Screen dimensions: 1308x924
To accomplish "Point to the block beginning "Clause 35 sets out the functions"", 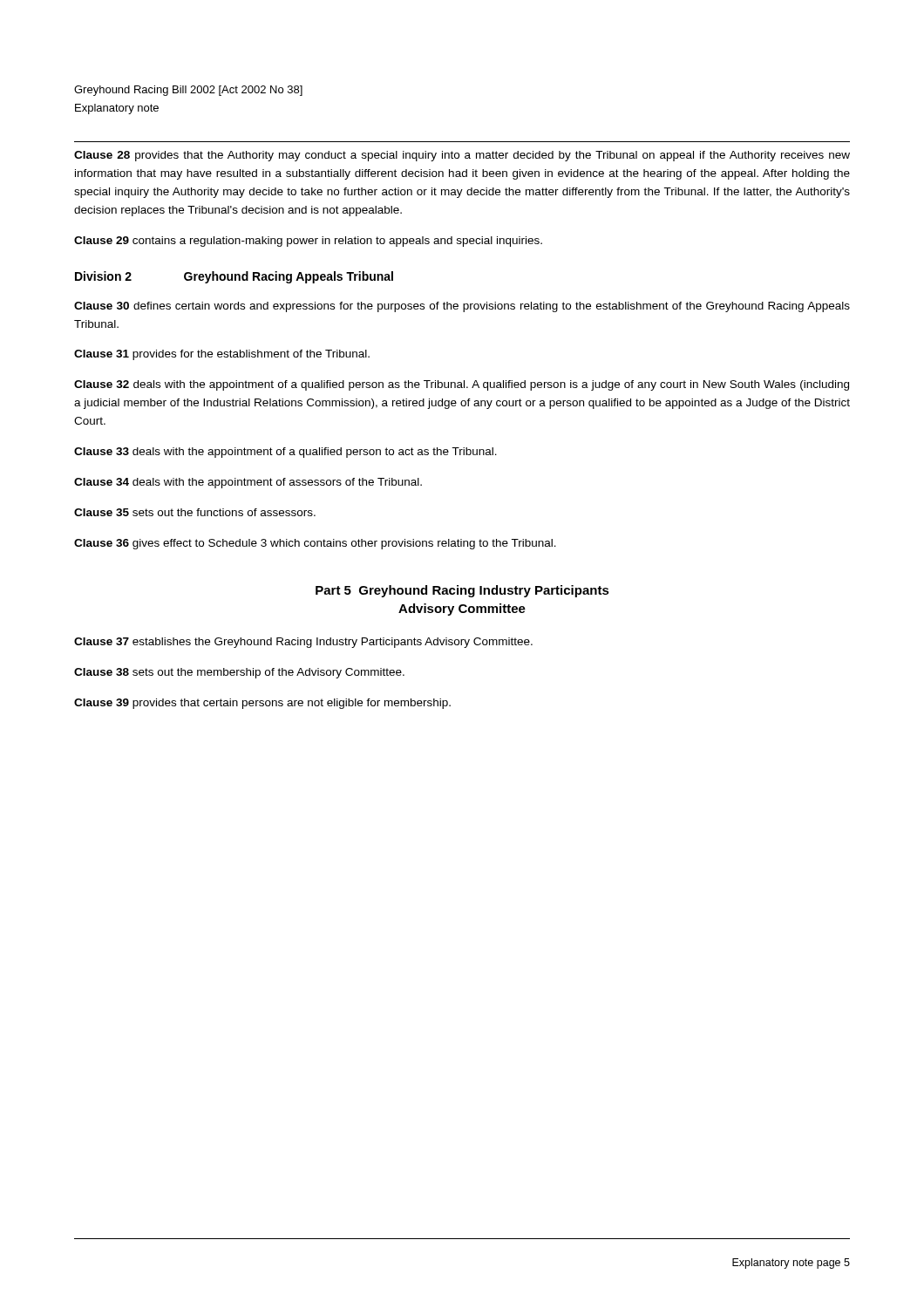I will pyautogui.click(x=195, y=512).
